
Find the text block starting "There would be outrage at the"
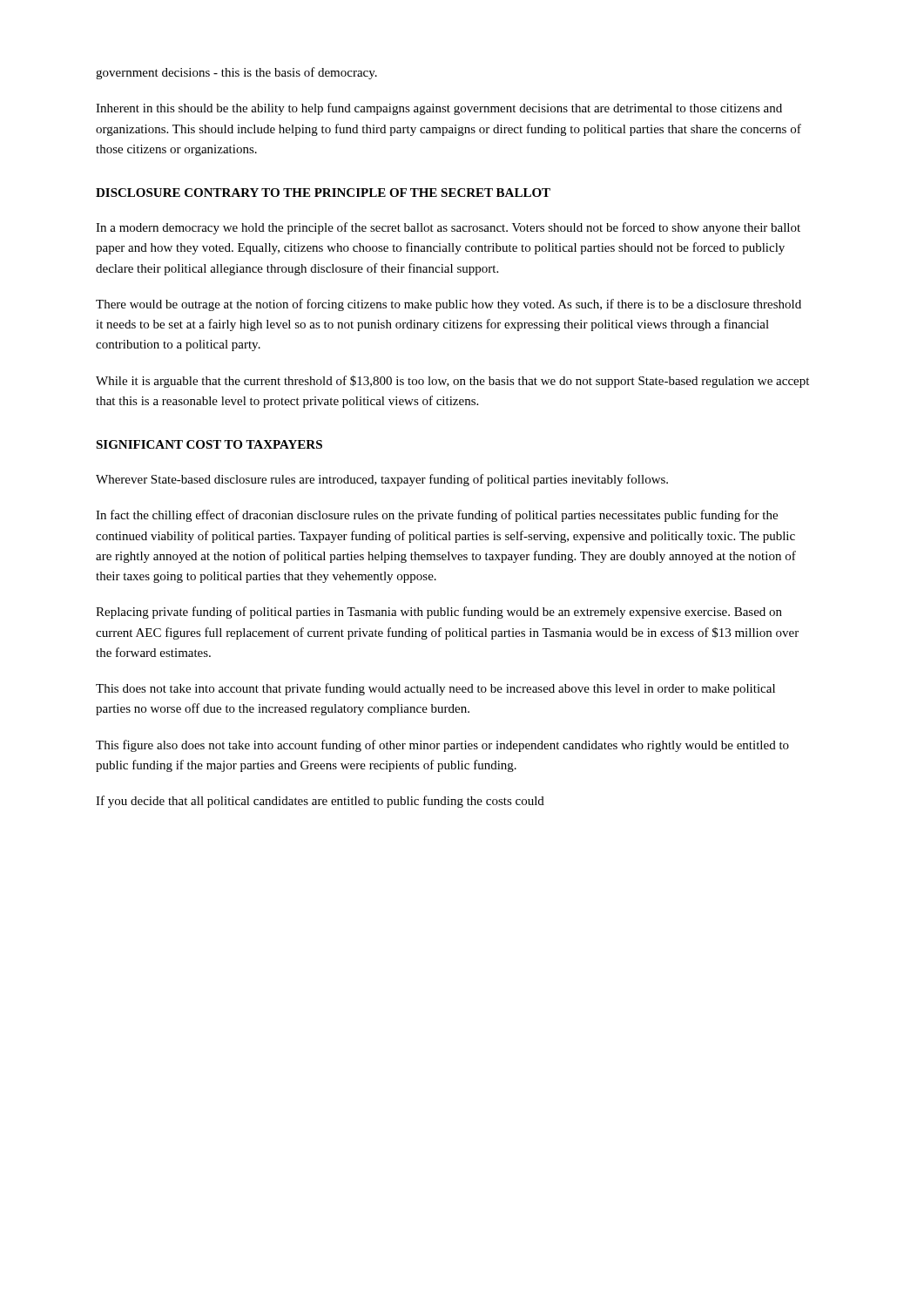pyautogui.click(x=449, y=324)
